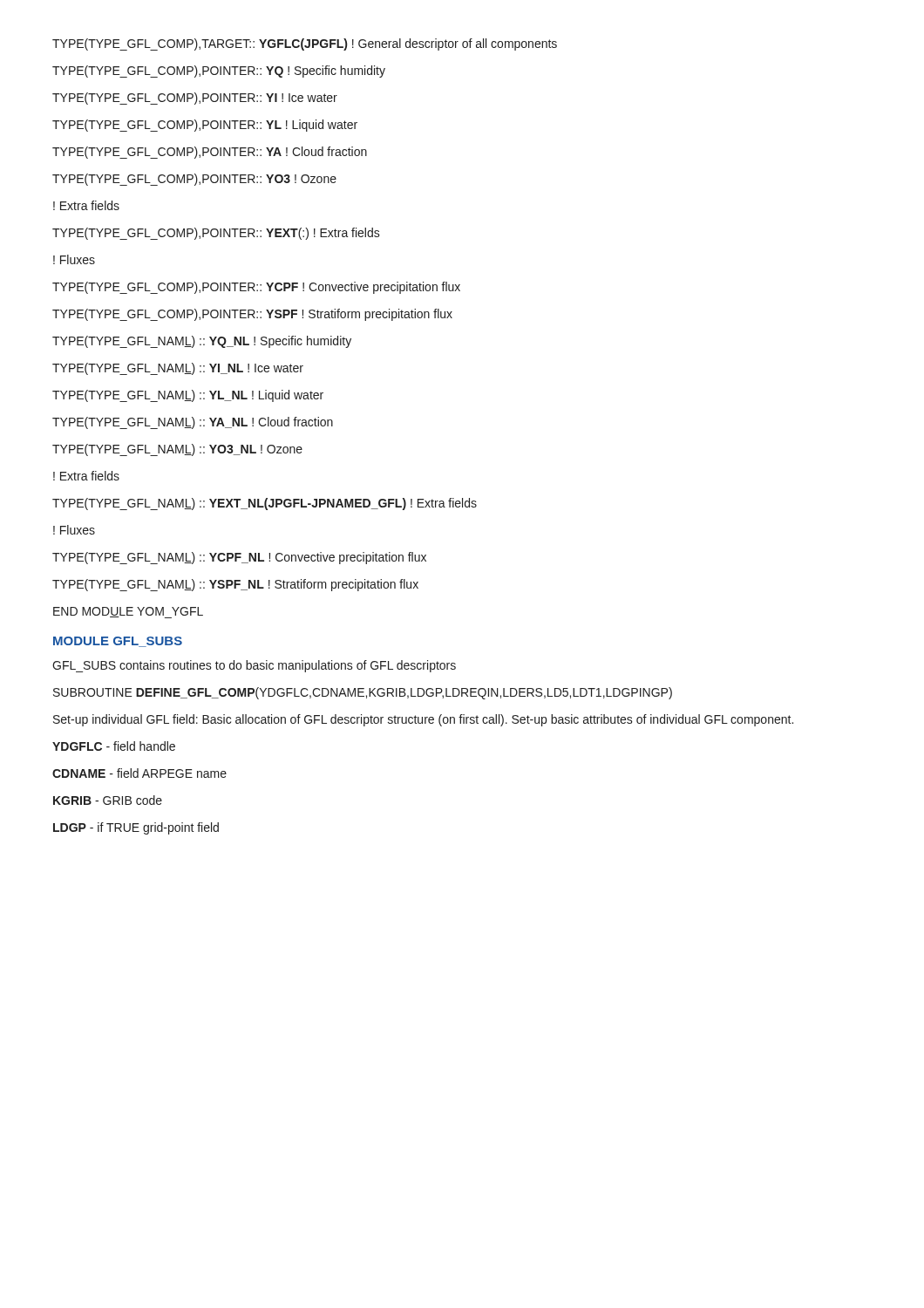Where does it say "TYPE(TYPE_GFL_NAML) :: YA_NL ! Cloud fraction"?
Image resolution: width=924 pixels, height=1308 pixels.
click(193, 422)
